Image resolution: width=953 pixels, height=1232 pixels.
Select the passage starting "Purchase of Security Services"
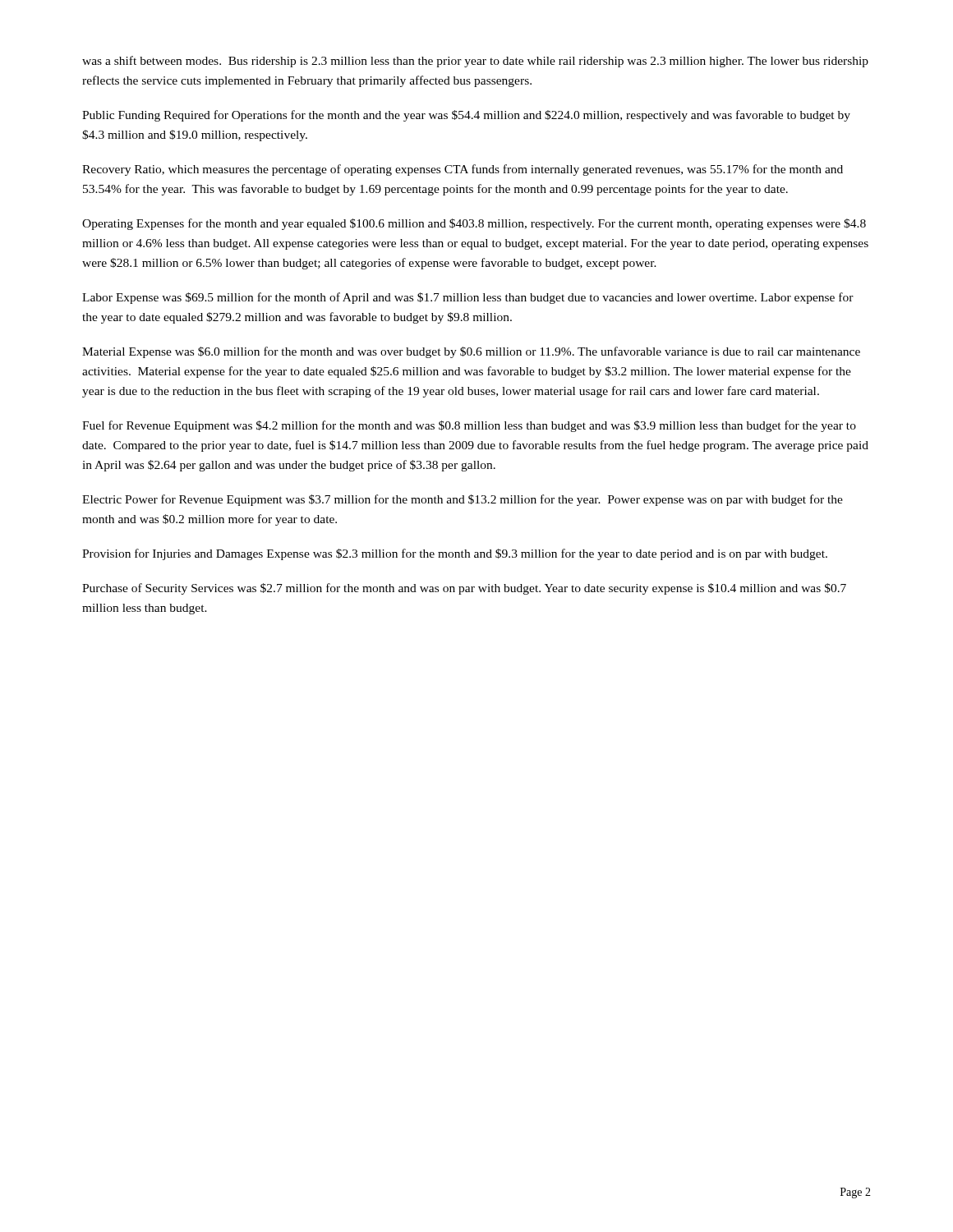click(x=464, y=598)
